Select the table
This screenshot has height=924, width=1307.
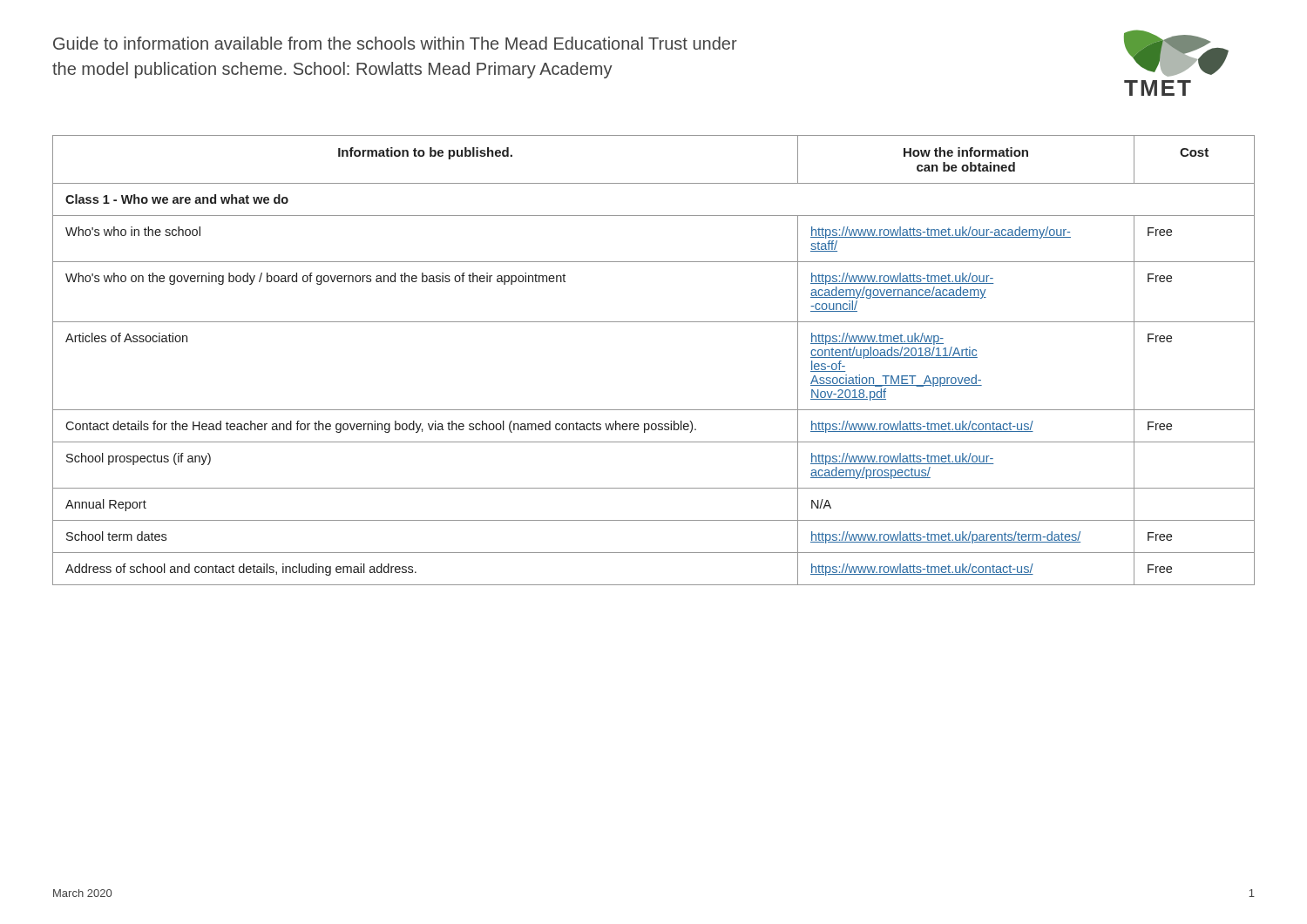[x=654, y=360]
